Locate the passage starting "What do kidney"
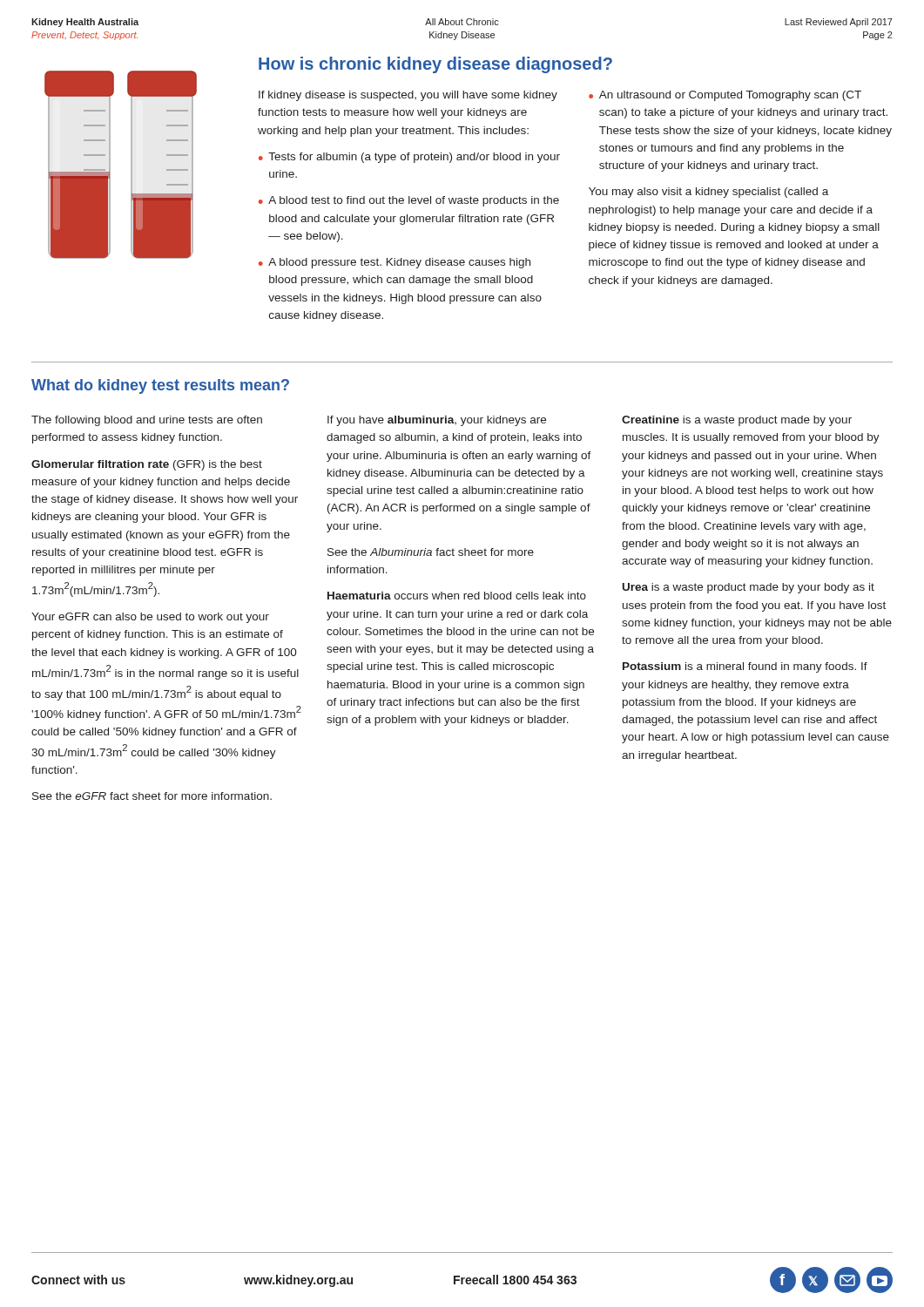 [x=161, y=385]
